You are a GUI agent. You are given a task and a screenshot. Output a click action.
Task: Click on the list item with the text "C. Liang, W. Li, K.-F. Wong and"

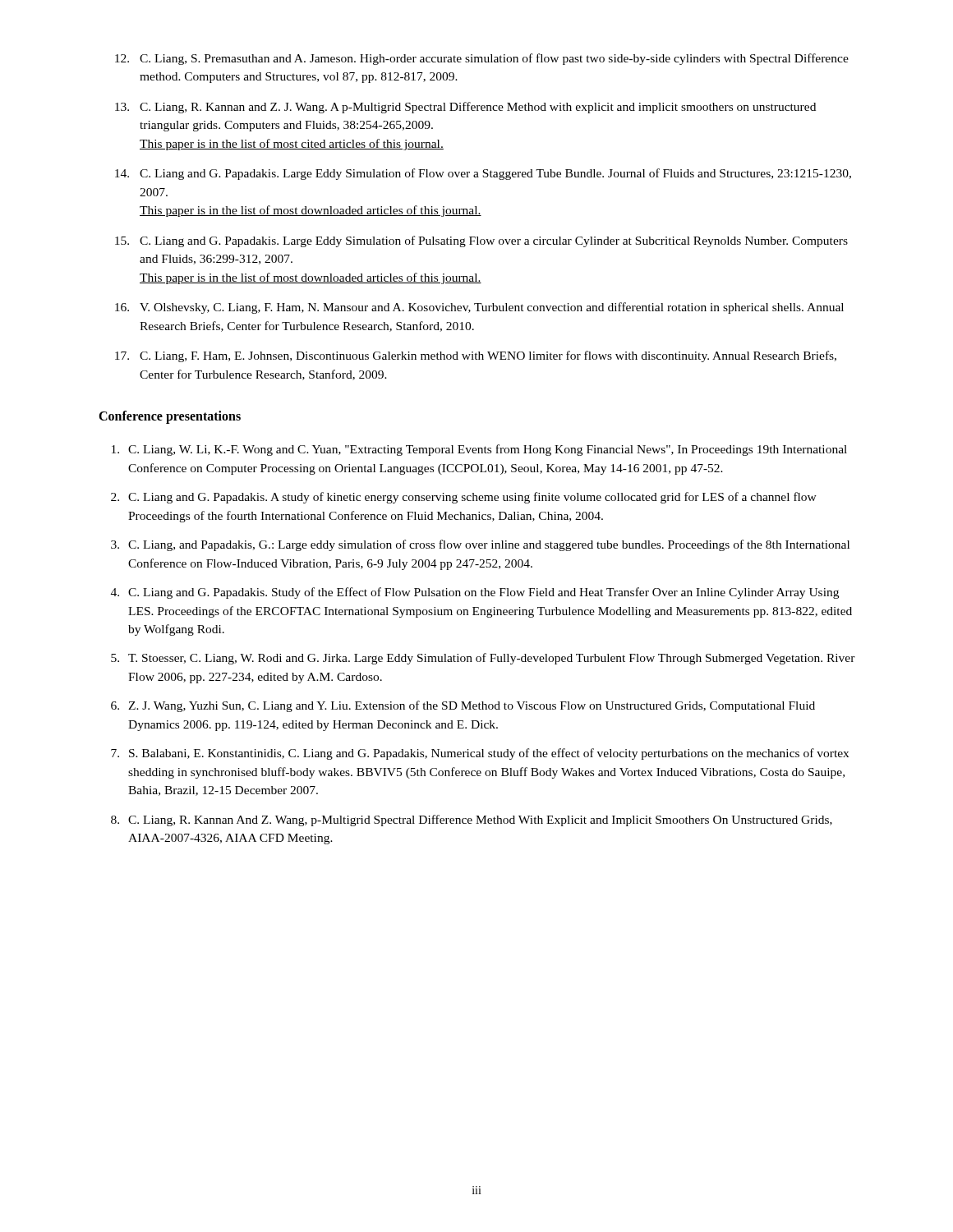coord(476,459)
